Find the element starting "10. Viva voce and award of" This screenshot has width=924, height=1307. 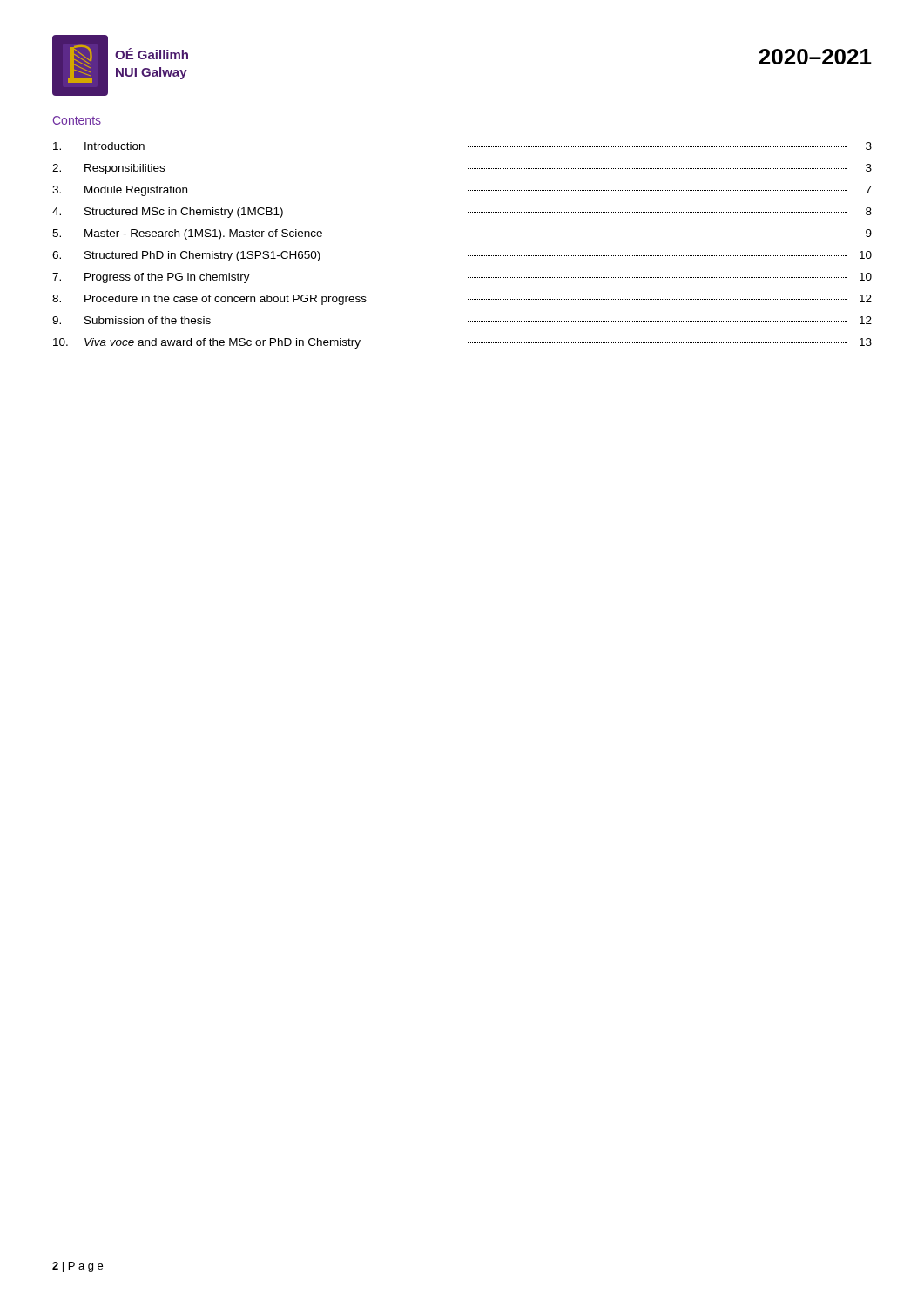462,342
